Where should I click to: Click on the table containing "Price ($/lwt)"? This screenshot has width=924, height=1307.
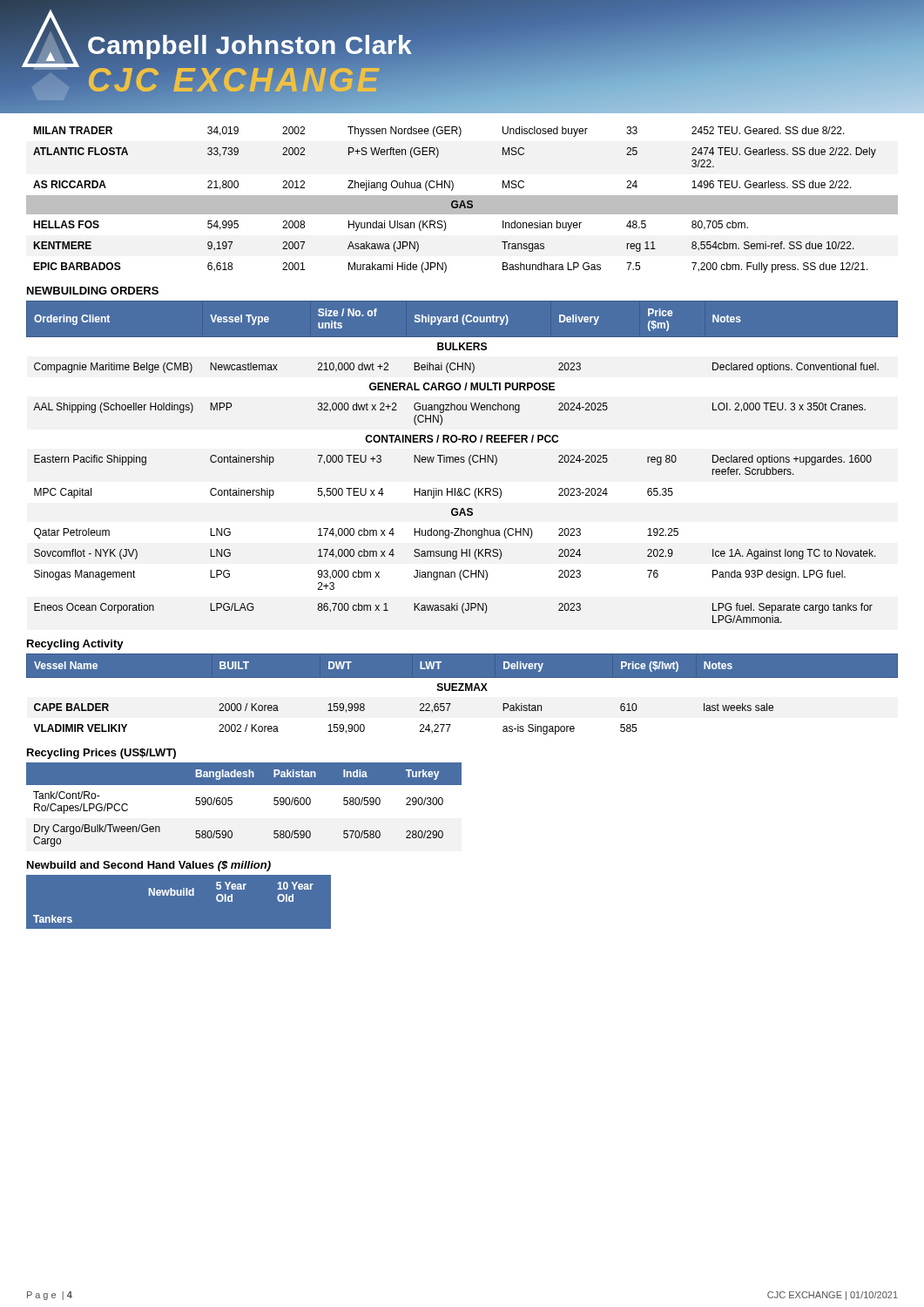click(x=462, y=696)
